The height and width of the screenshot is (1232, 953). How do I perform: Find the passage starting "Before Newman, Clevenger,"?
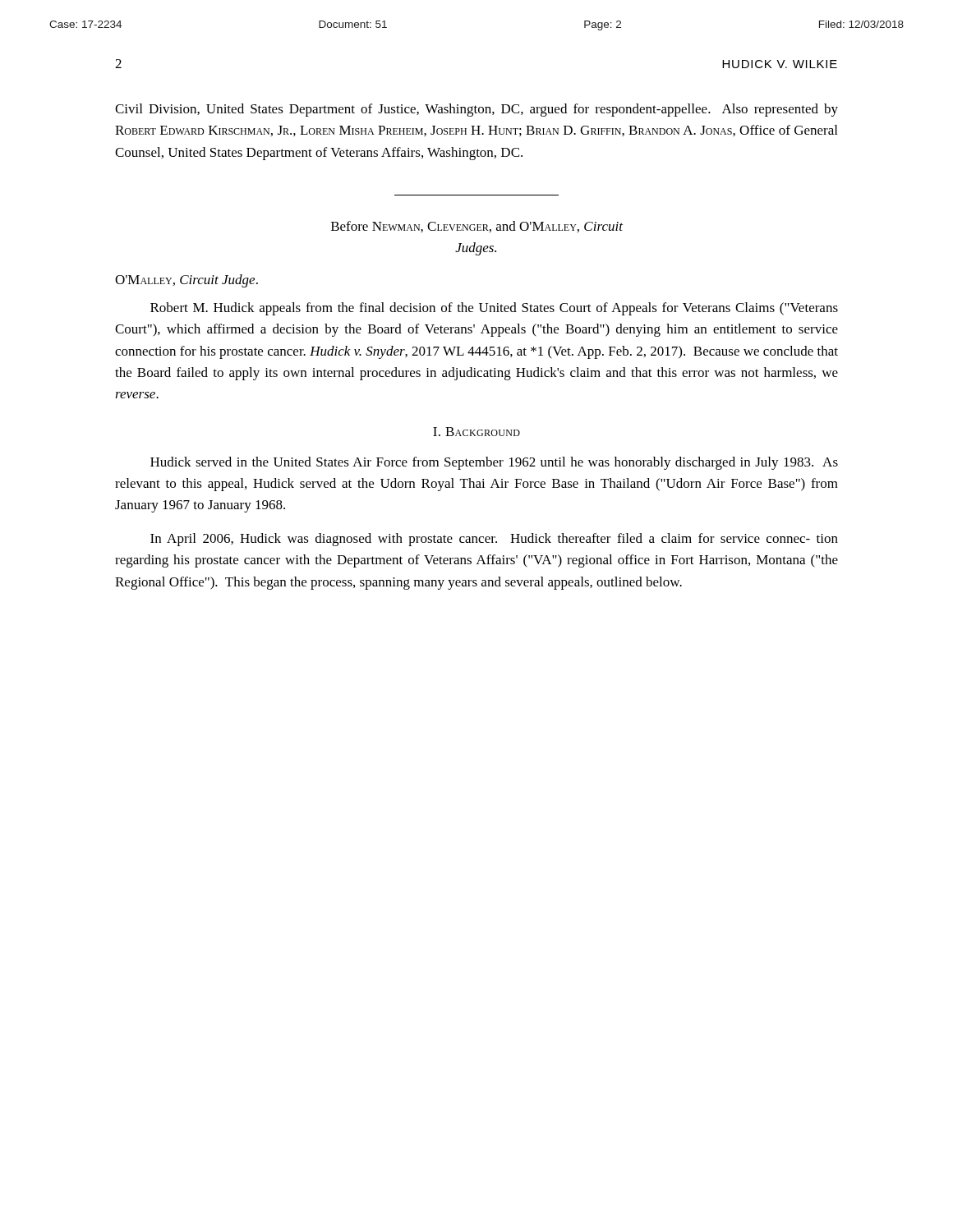(x=476, y=237)
